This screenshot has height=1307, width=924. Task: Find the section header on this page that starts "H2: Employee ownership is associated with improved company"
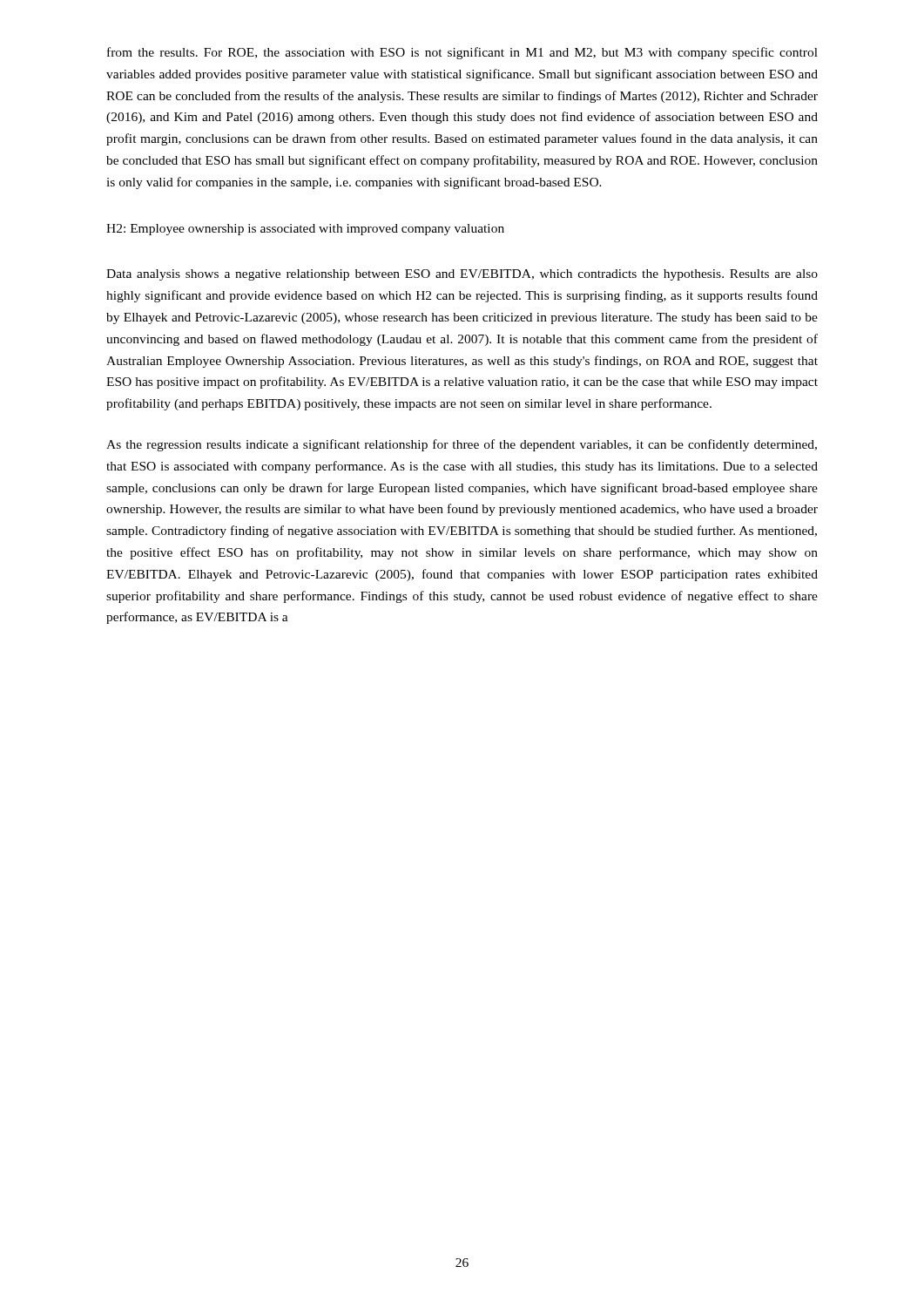click(x=305, y=227)
